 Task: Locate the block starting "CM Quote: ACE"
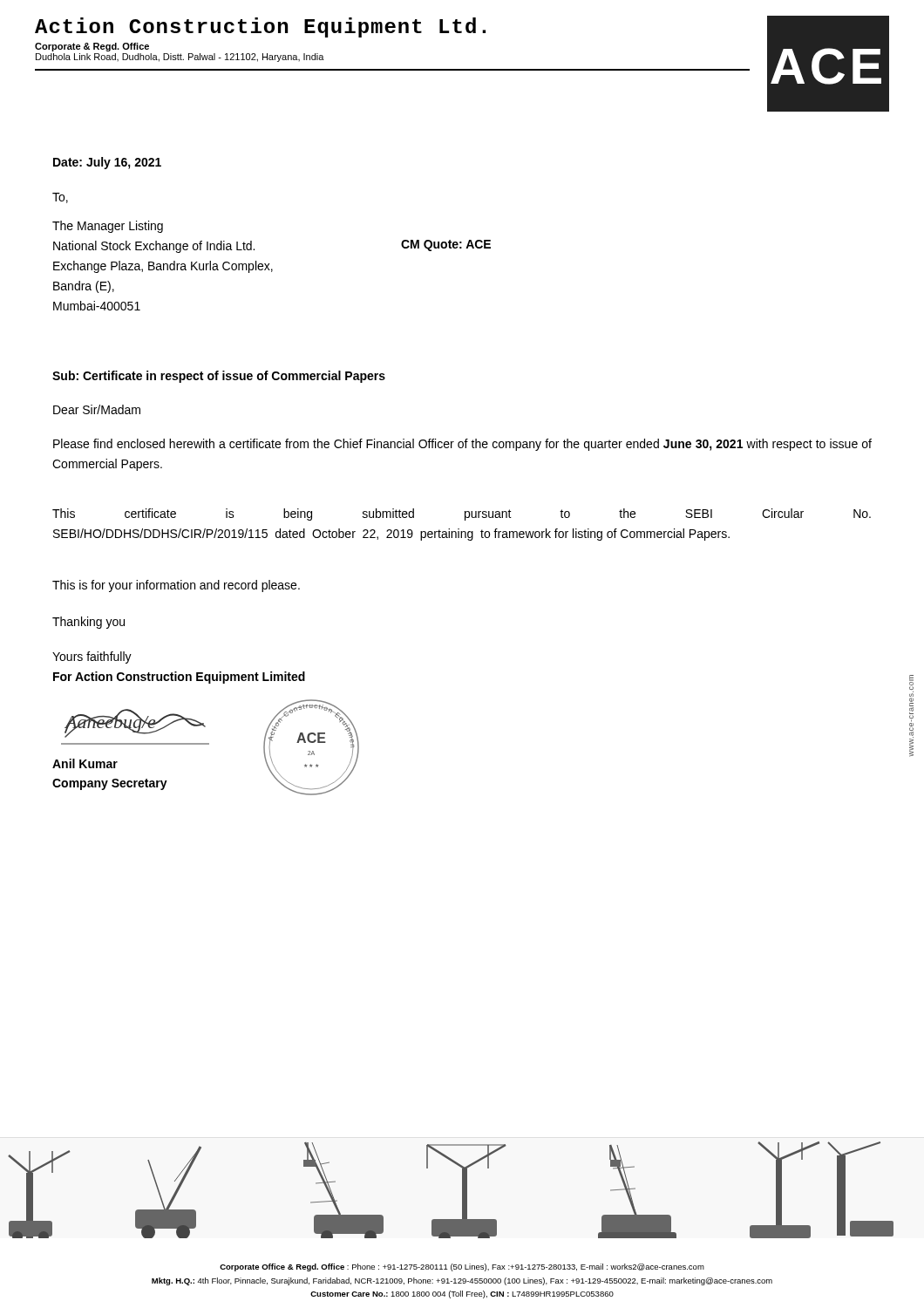(446, 244)
